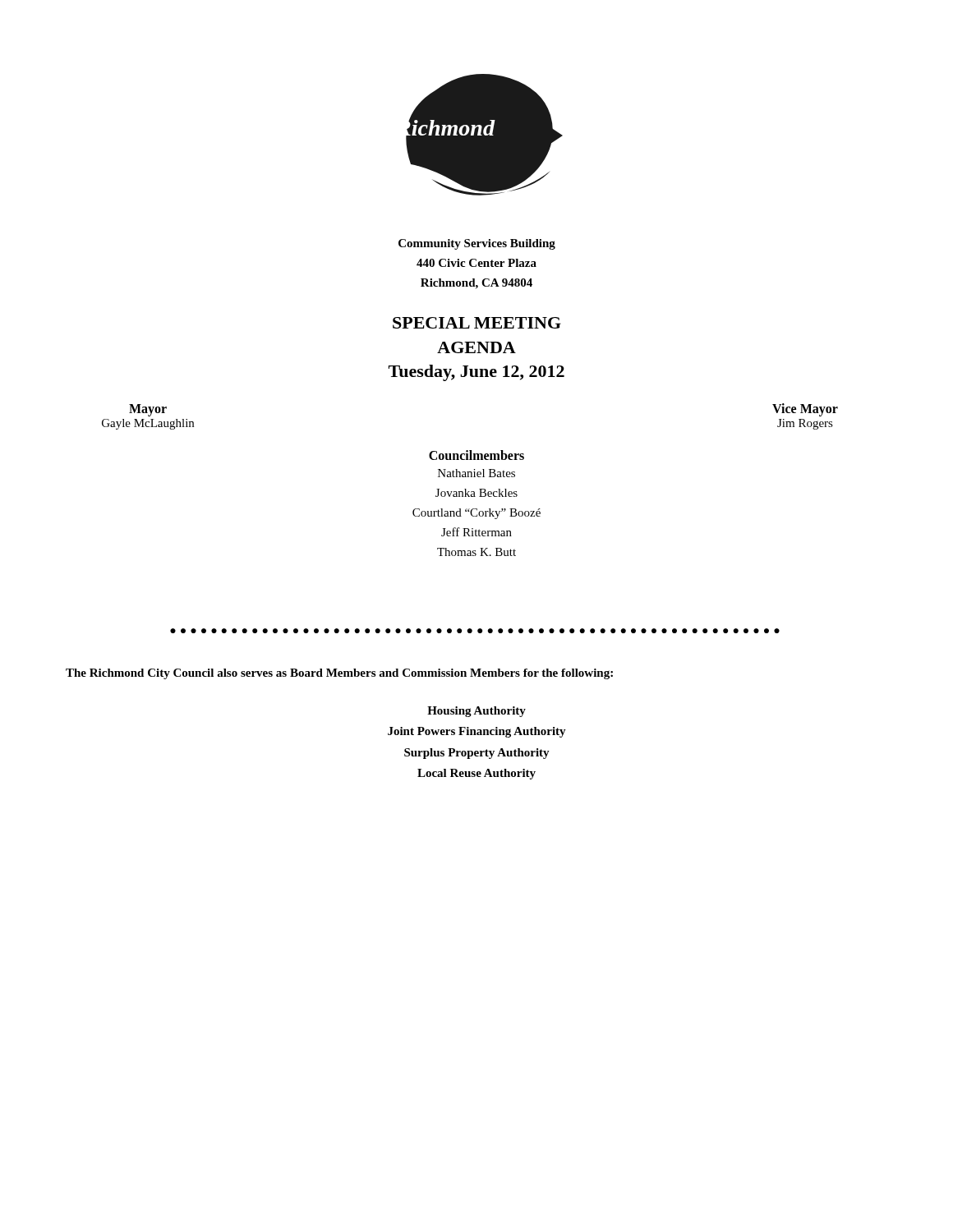This screenshot has width=953, height=1232.
Task: Select the block starting "Mayor Gayle McLaughlin"
Action: click(148, 416)
